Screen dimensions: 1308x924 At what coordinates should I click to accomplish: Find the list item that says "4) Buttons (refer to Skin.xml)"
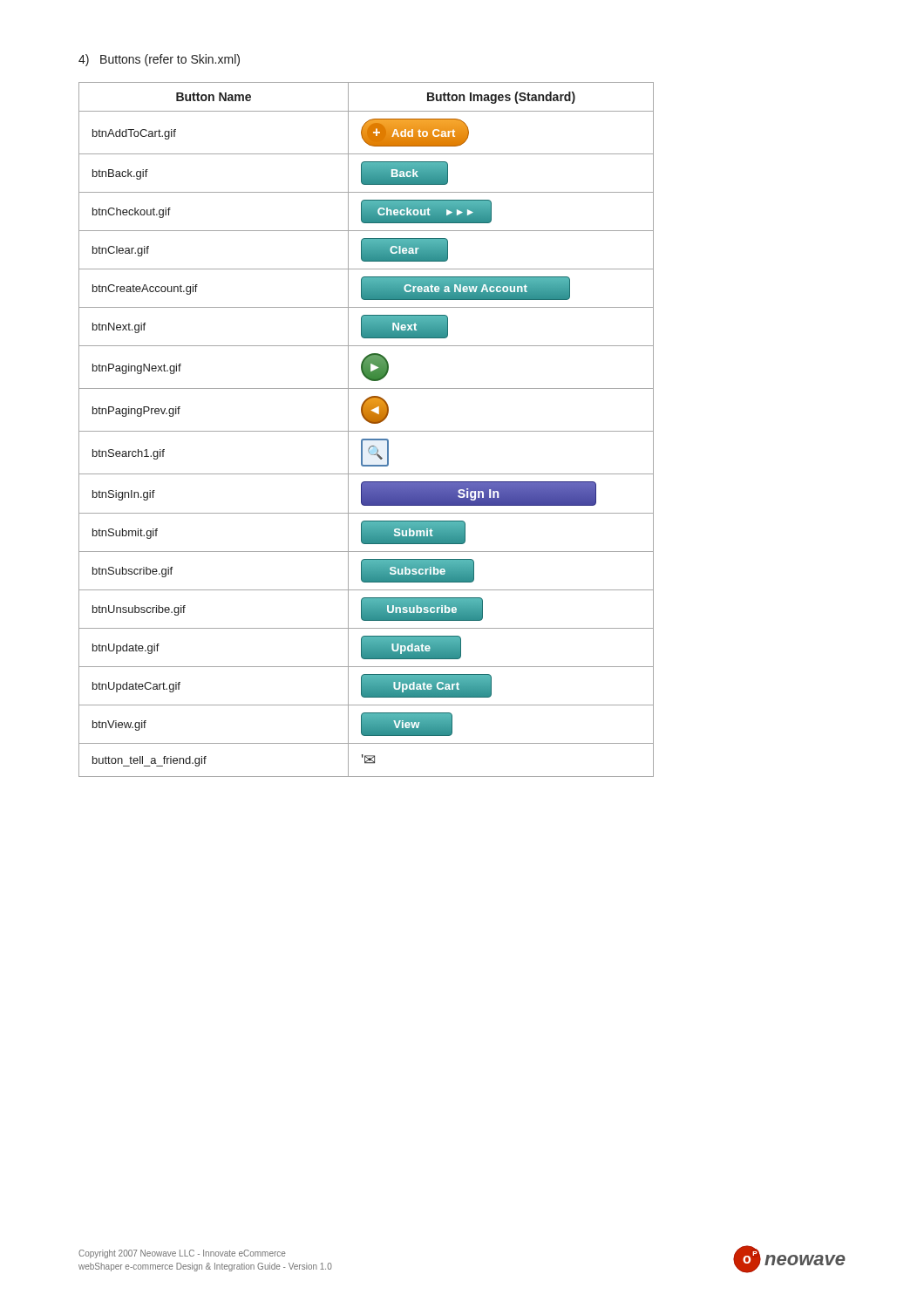pyautogui.click(x=159, y=59)
